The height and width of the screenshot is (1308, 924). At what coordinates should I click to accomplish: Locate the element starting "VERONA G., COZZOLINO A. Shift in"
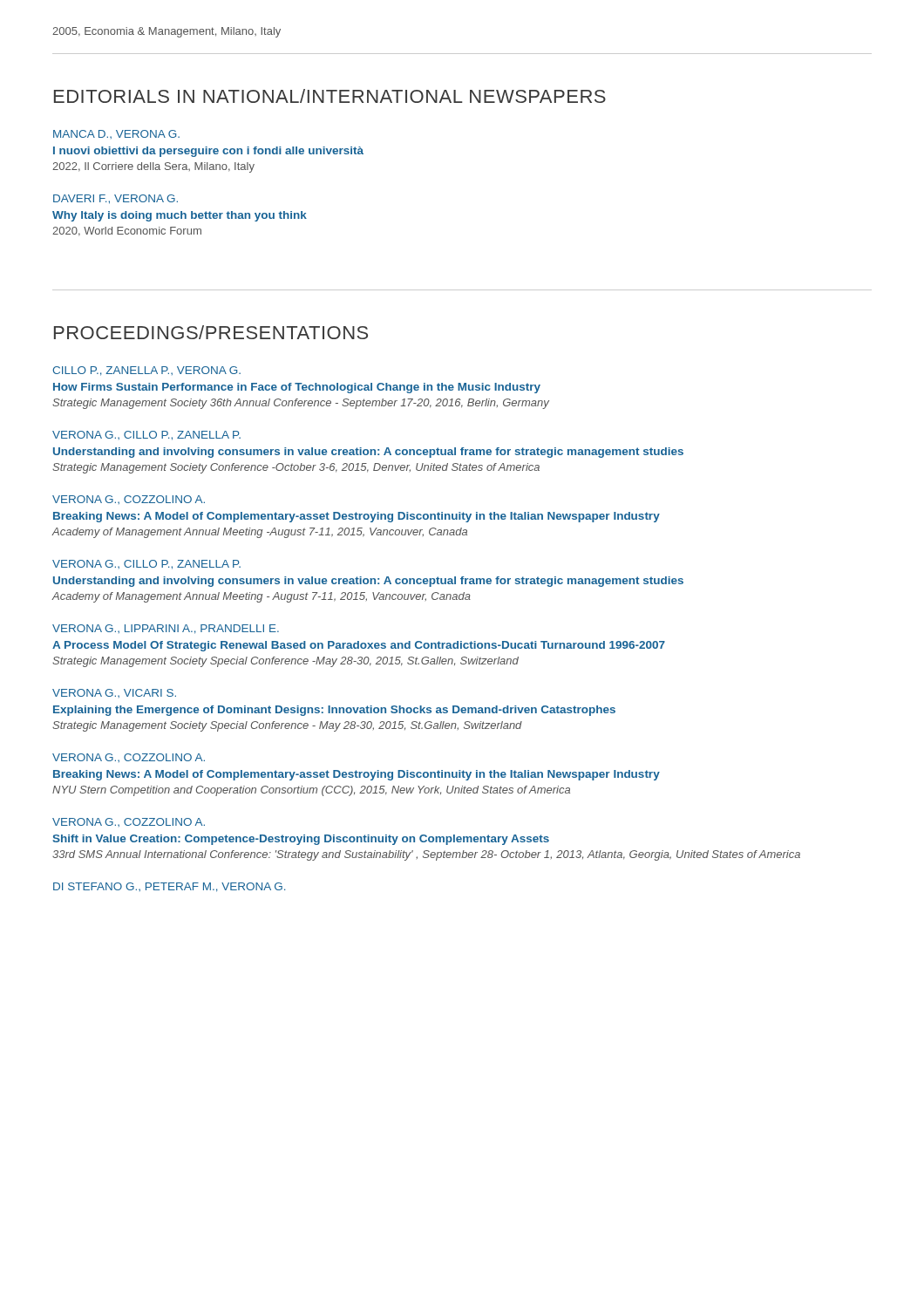[462, 838]
